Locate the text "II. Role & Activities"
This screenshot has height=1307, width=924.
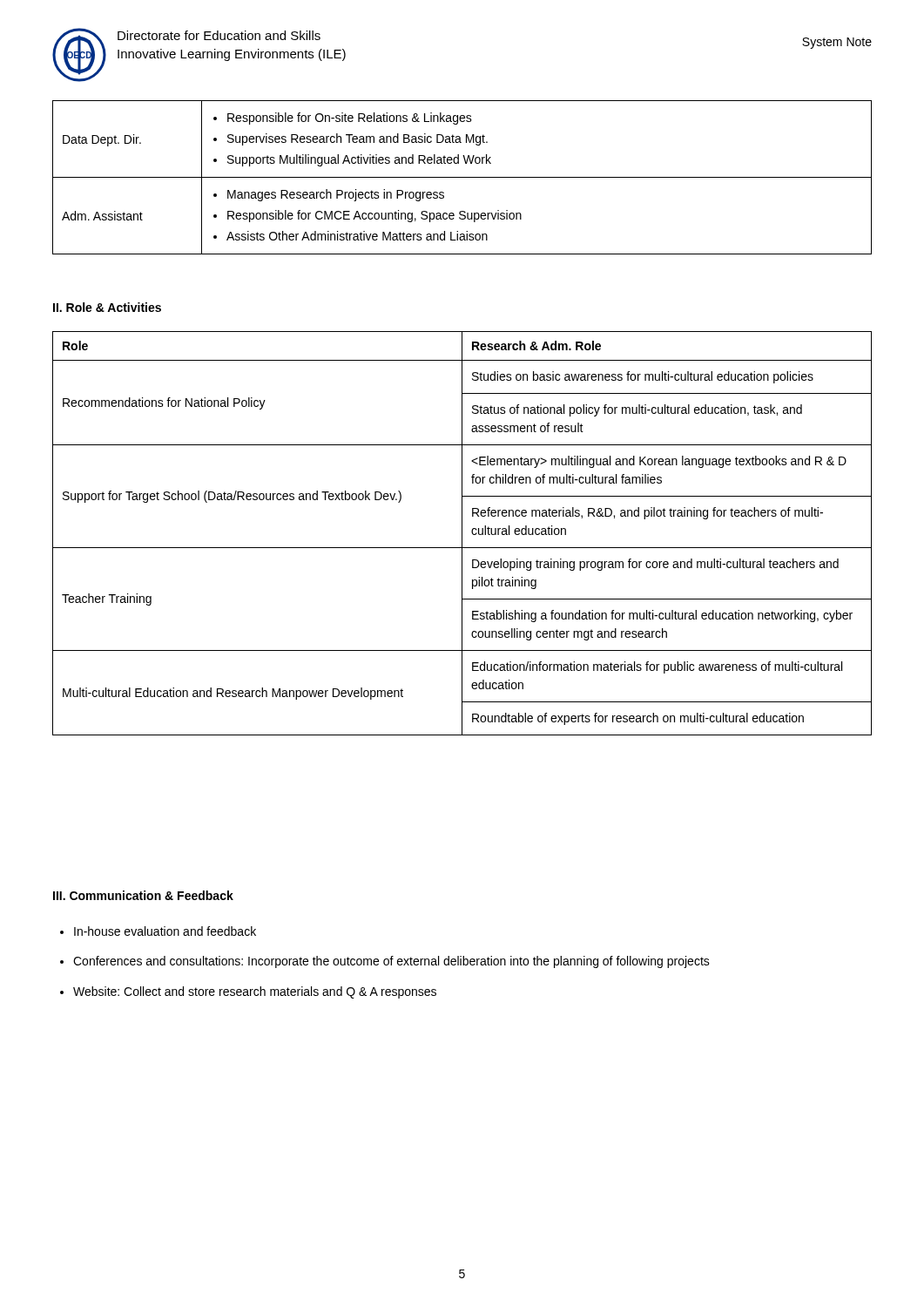[107, 308]
